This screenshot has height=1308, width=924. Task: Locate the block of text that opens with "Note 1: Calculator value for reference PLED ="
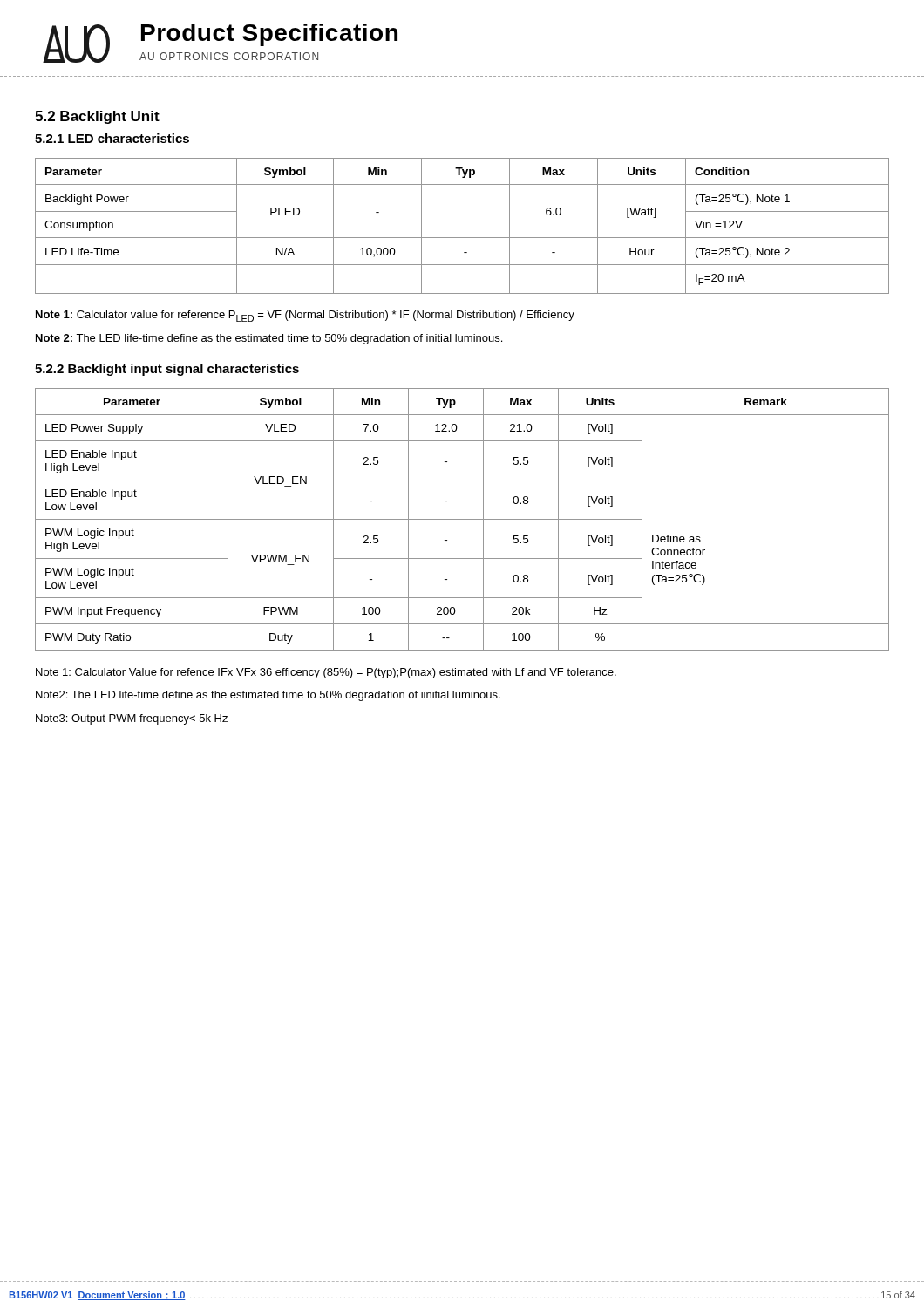(x=462, y=316)
